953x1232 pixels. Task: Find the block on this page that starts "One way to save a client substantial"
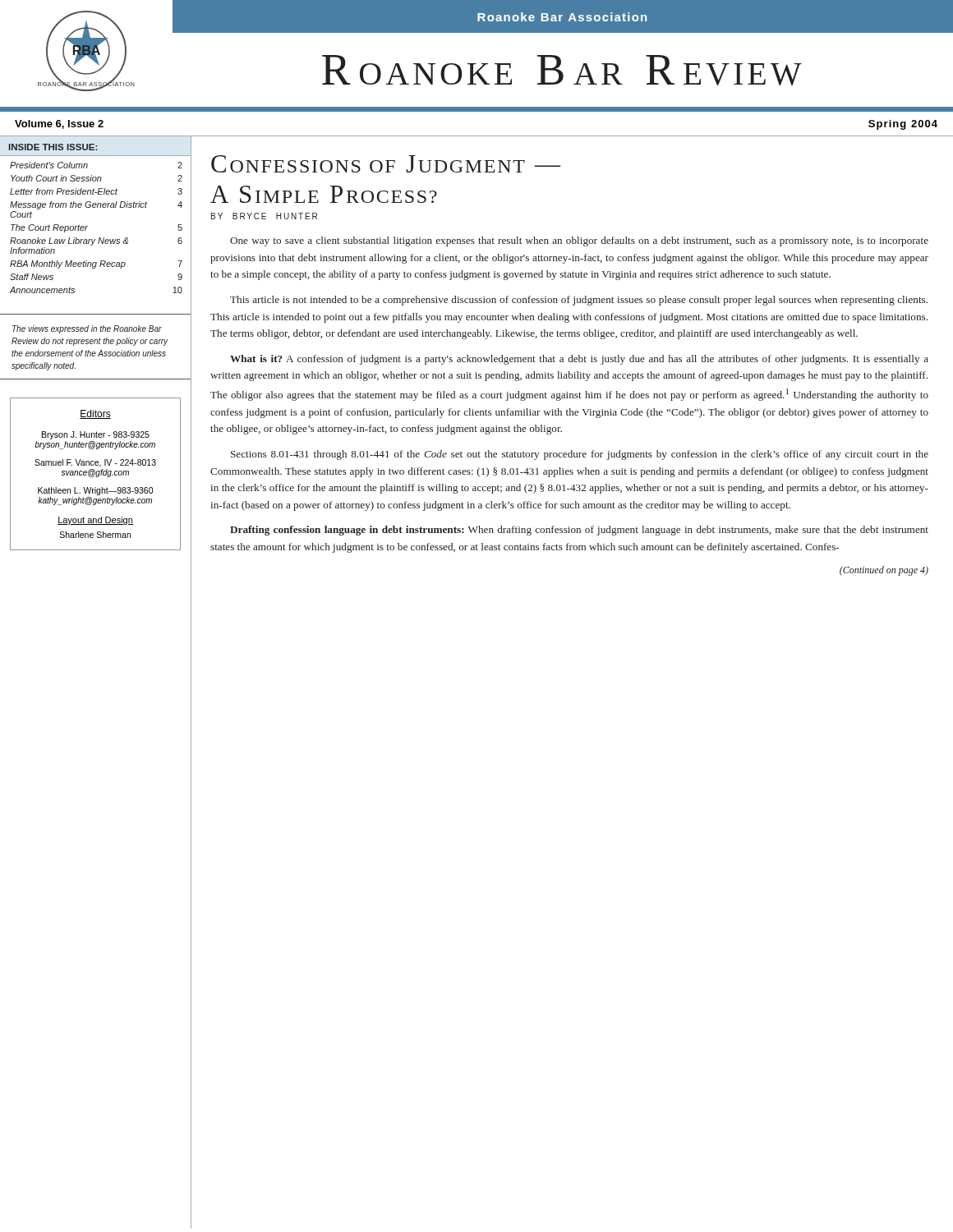tap(569, 394)
